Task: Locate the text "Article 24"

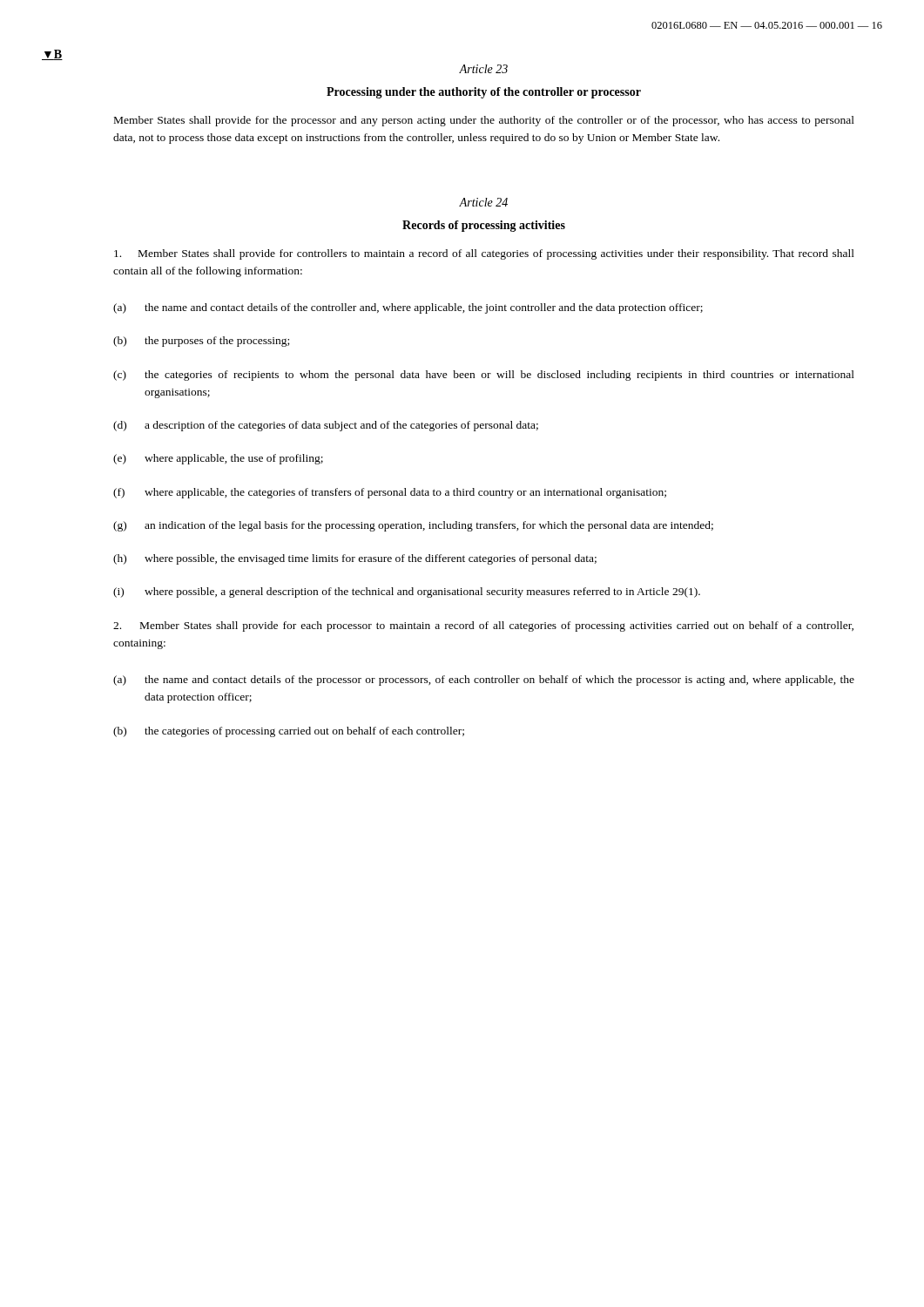Action: tap(484, 202)
